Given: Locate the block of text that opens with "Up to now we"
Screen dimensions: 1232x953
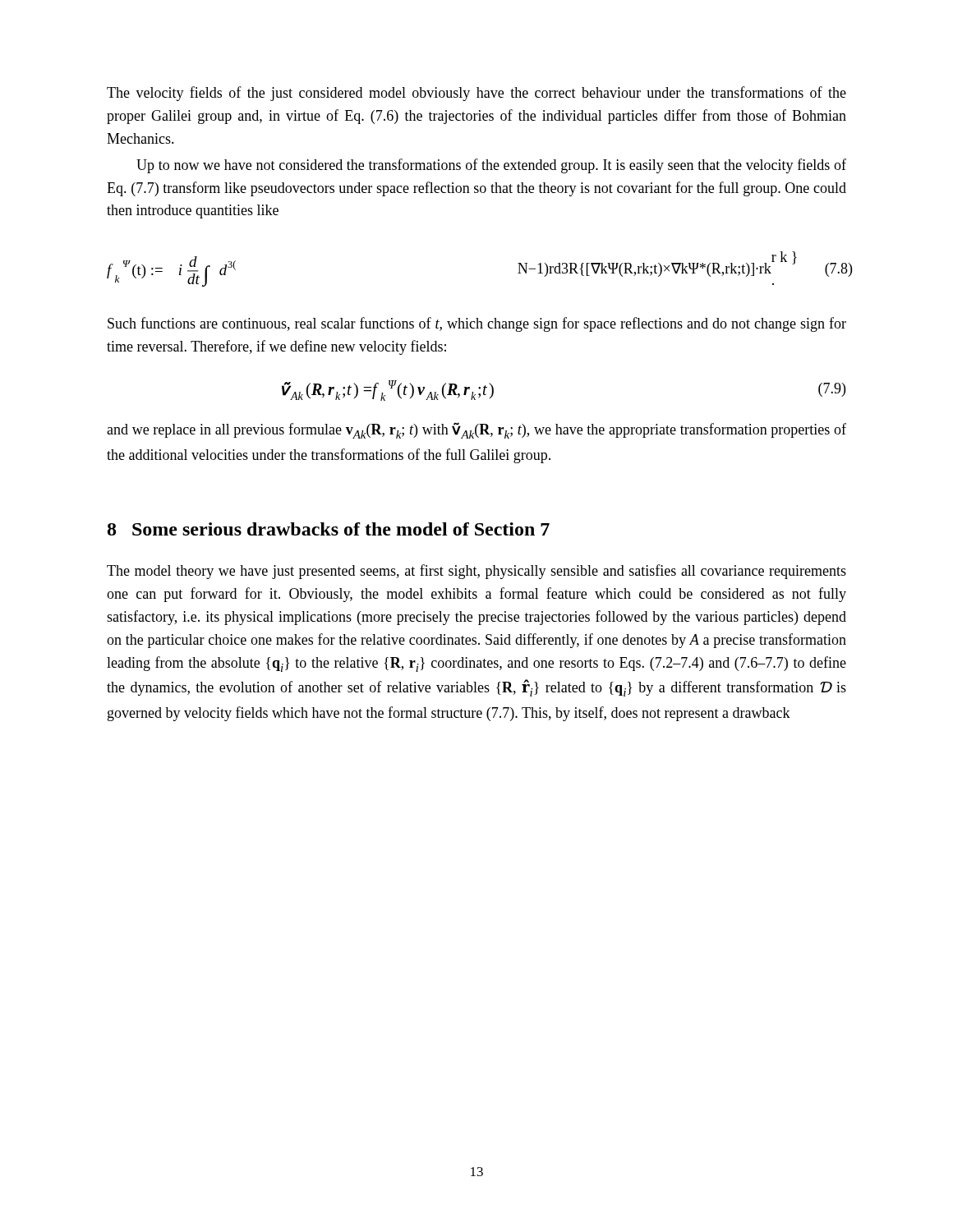Looking at the screenshot, I should pos(476,188).
